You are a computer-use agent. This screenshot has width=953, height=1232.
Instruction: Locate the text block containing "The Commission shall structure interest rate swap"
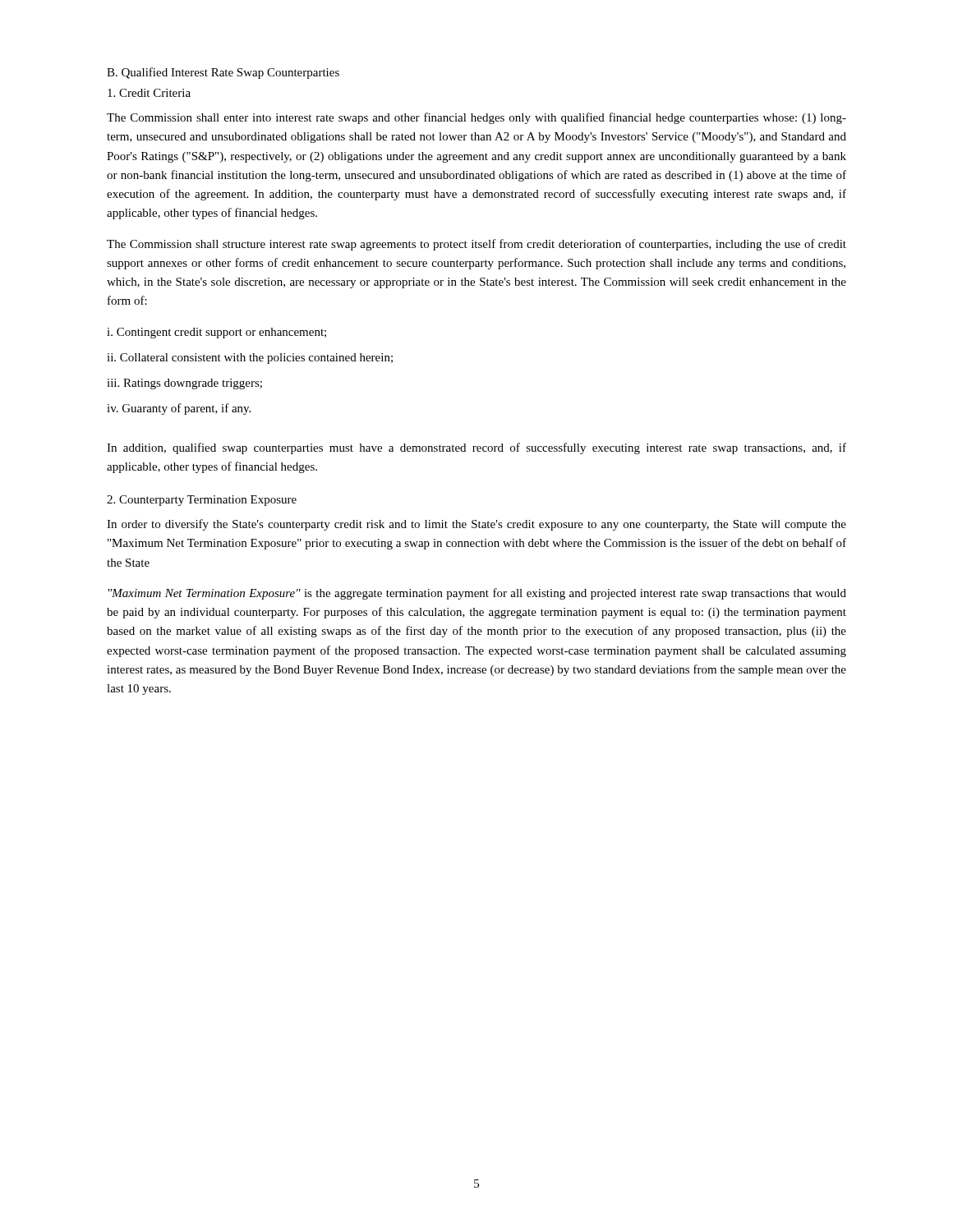[476, 273]
